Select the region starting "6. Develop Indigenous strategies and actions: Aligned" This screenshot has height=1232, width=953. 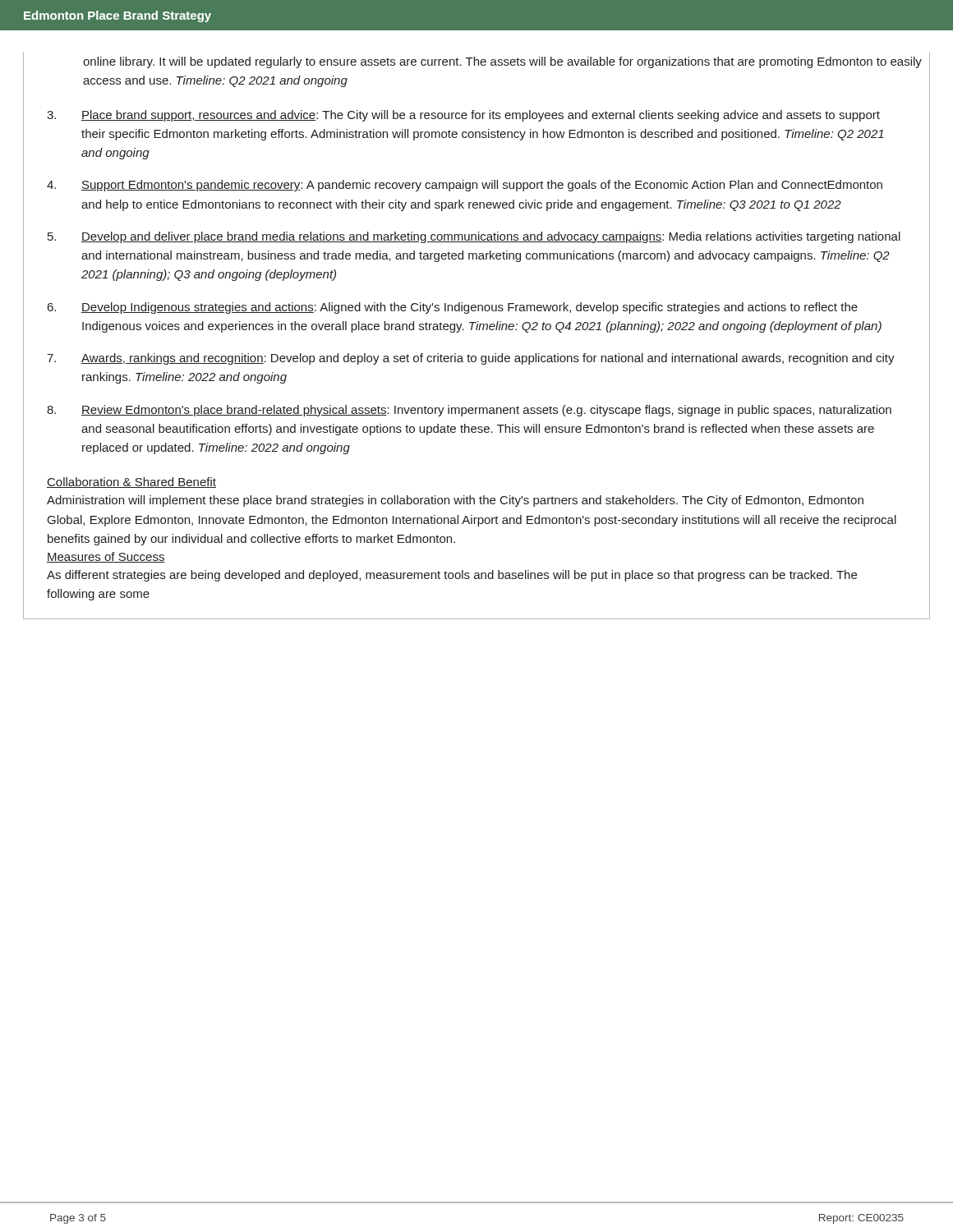tap(476, 316)
